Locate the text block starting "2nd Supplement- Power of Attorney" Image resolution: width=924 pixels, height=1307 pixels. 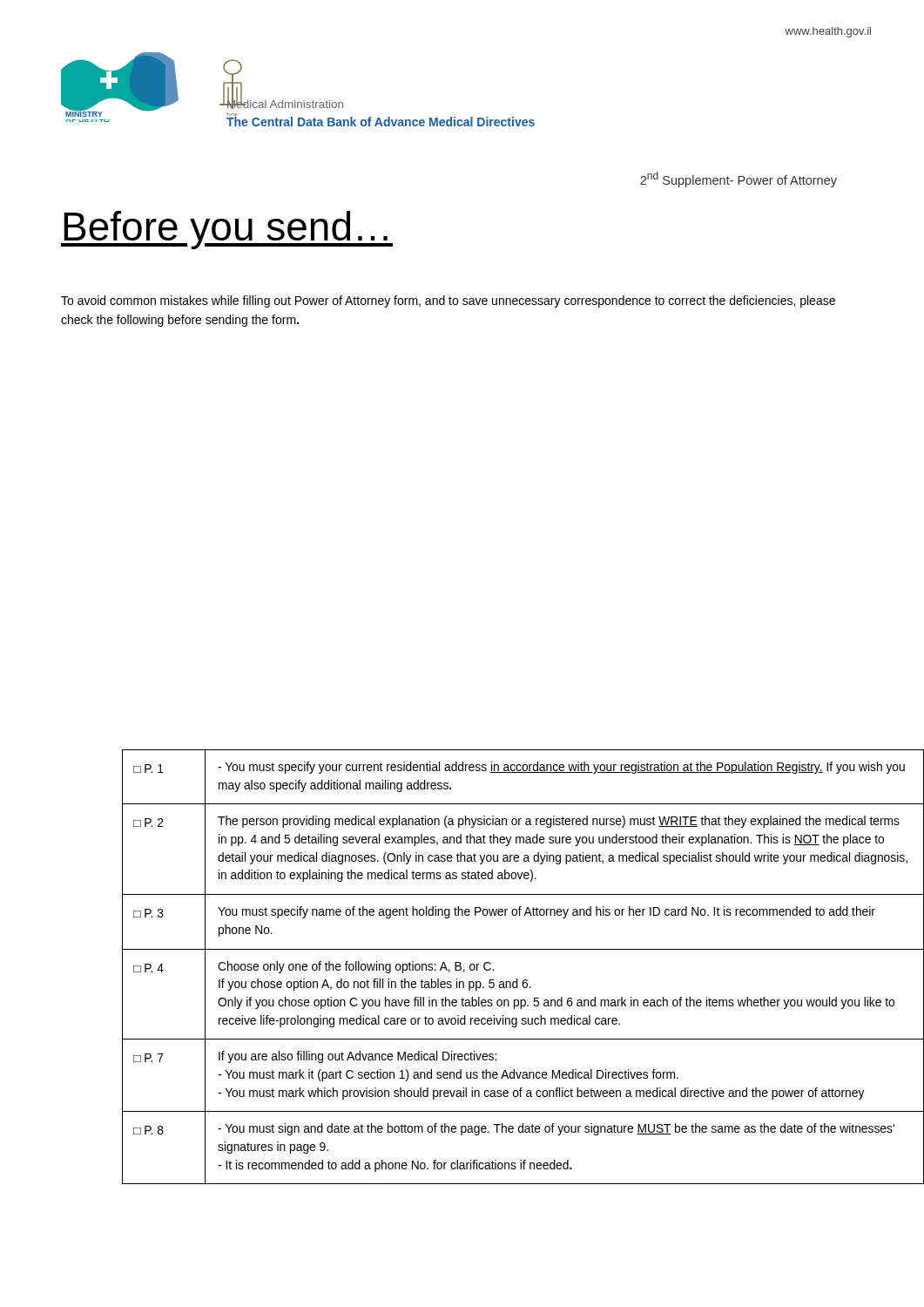pyautogui.click(x=738, y=179)
